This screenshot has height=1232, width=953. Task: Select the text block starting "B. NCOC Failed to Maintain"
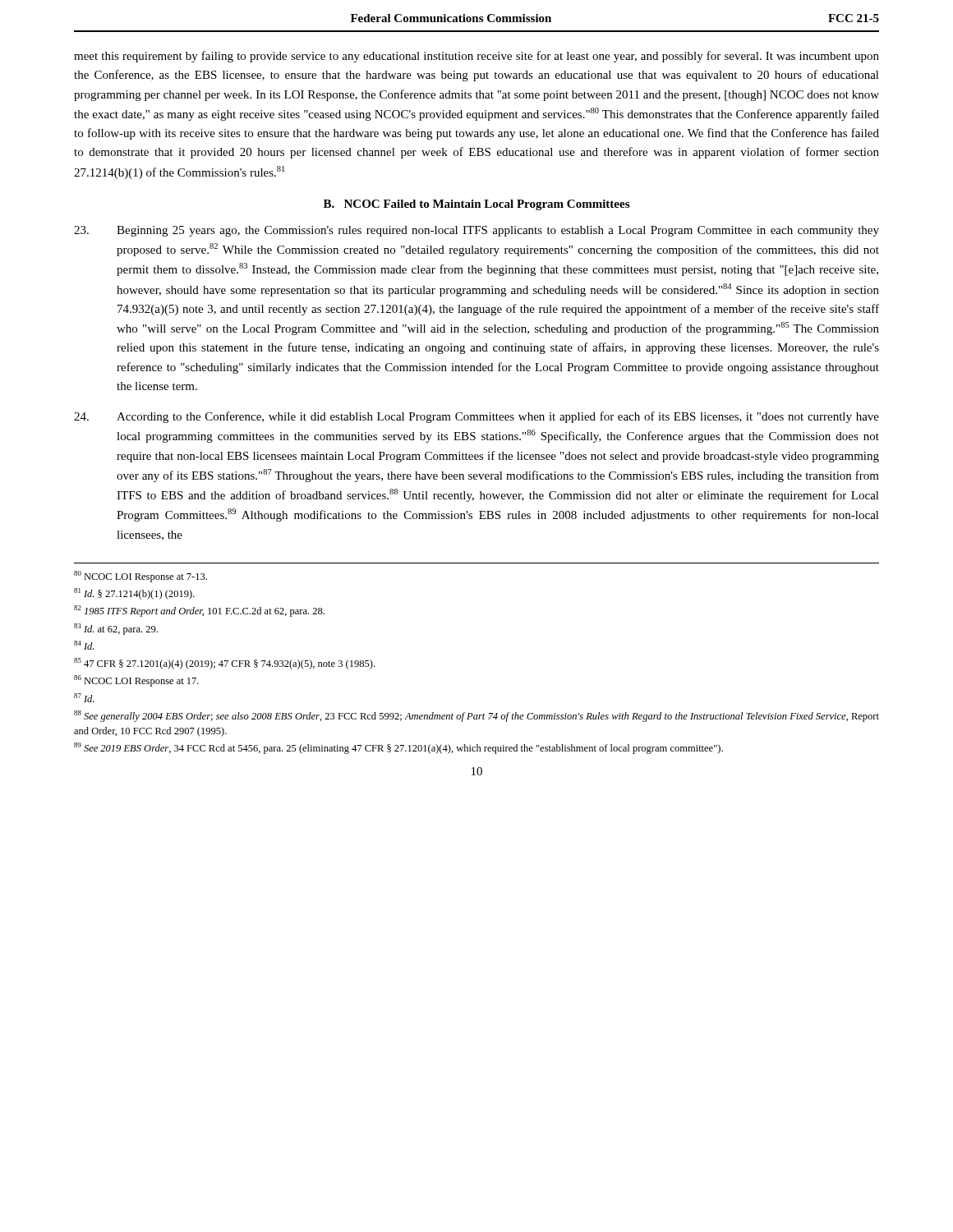pyautogui.click(x=476, y=203)
